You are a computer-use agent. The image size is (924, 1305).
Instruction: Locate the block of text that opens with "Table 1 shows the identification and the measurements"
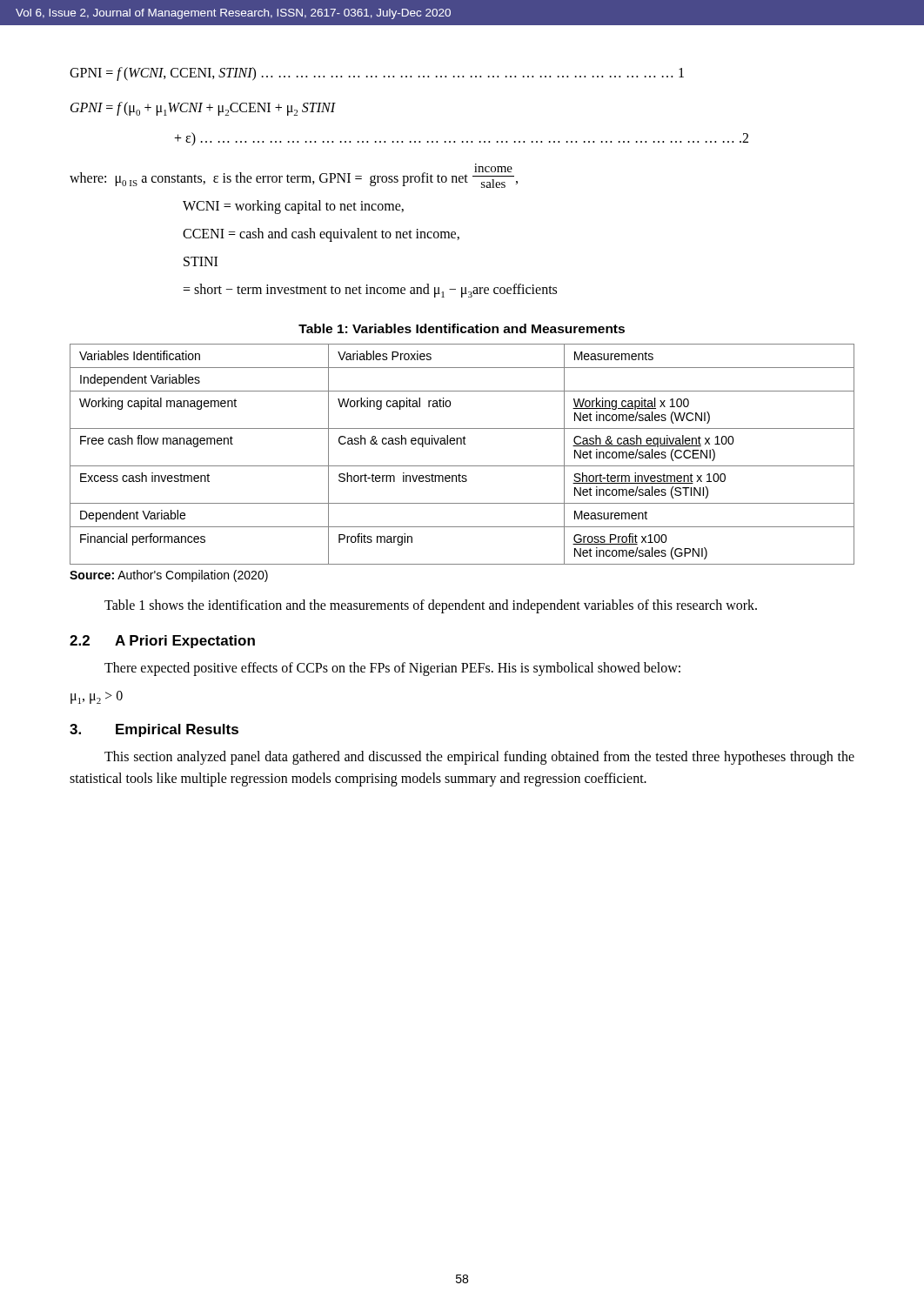click(431, 605)
